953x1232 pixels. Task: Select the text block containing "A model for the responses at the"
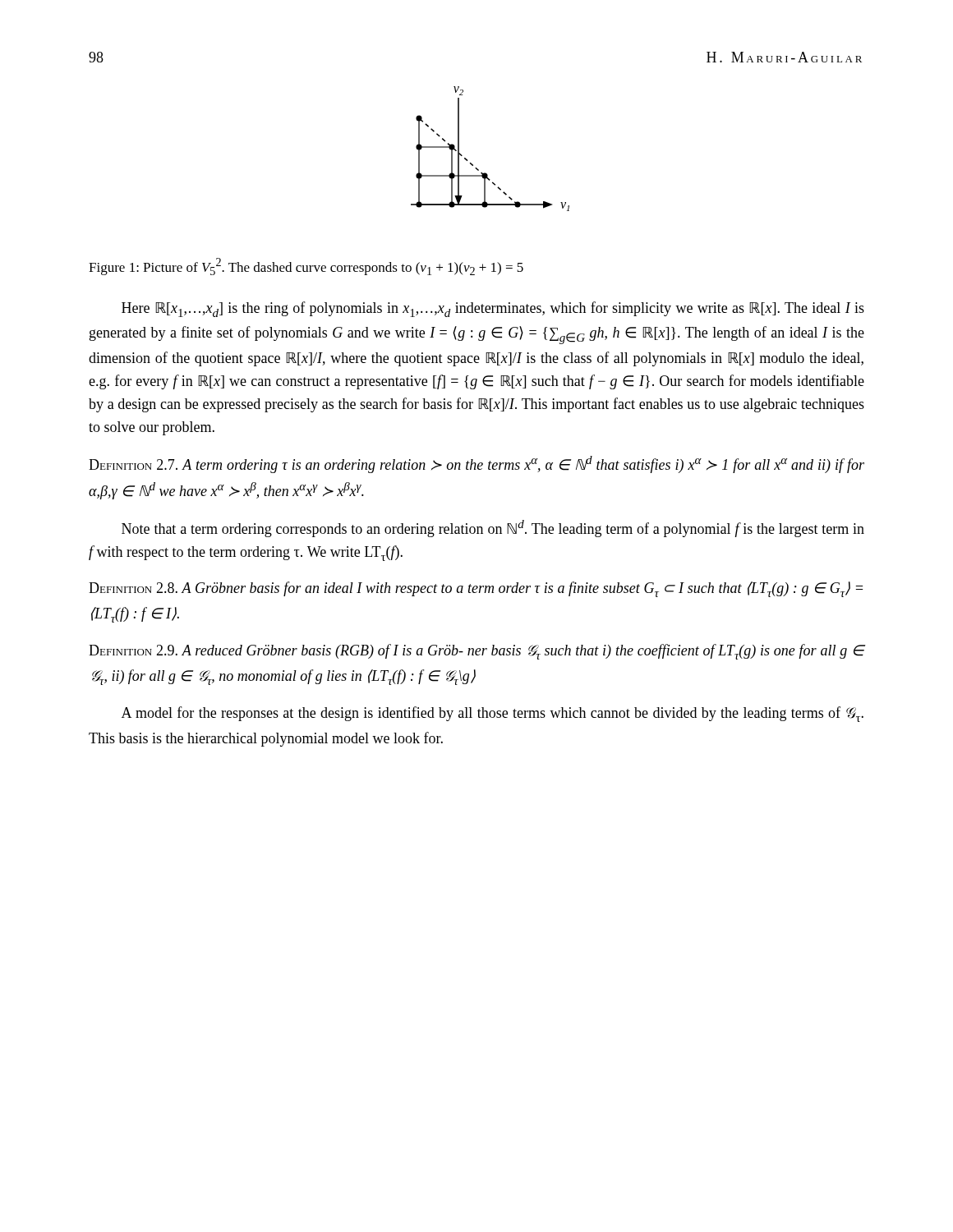[476, 725]
